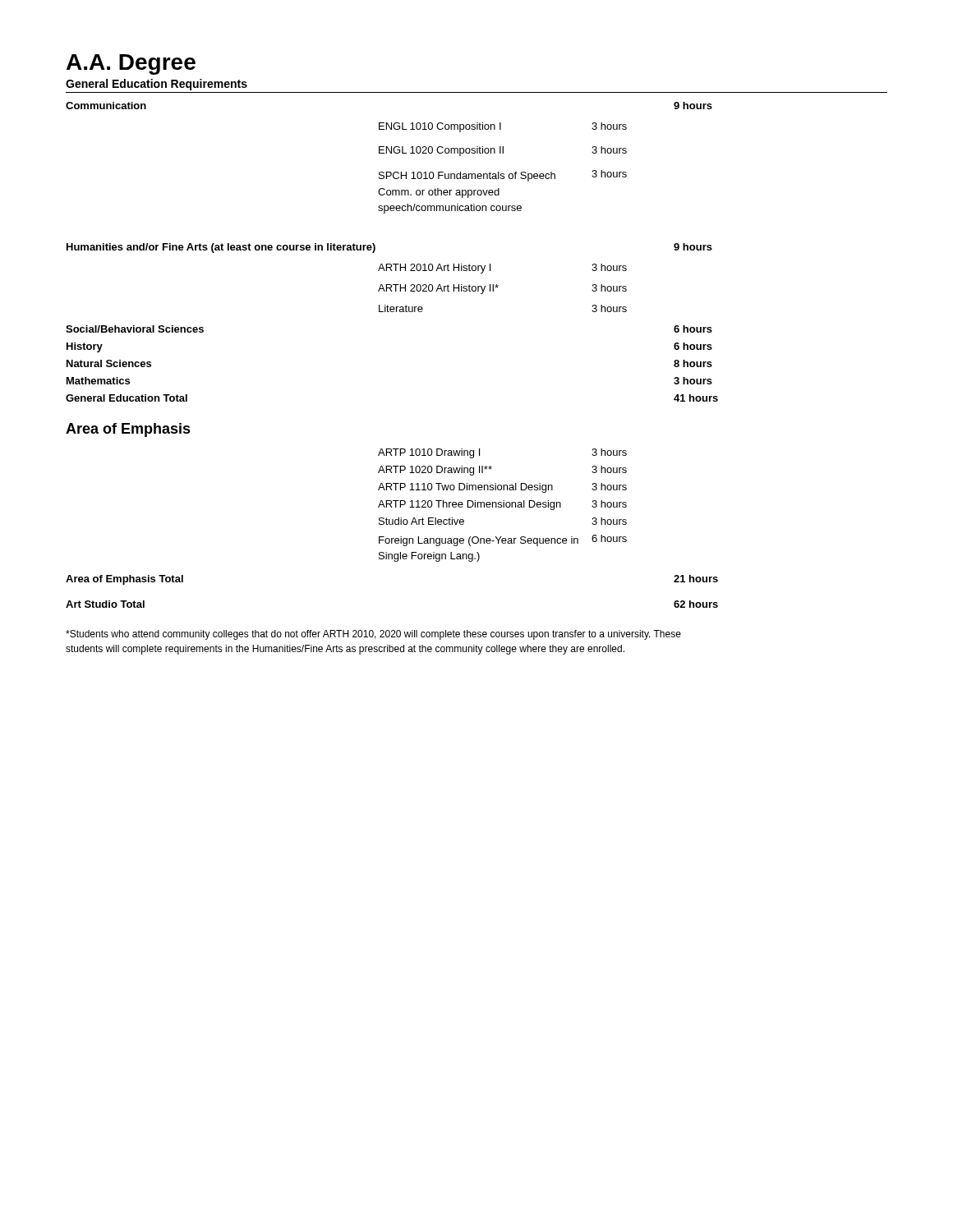
Task: Select the list item containing "Literature 3 hours"
Action: pyautogui.click(x=403, y=308)
